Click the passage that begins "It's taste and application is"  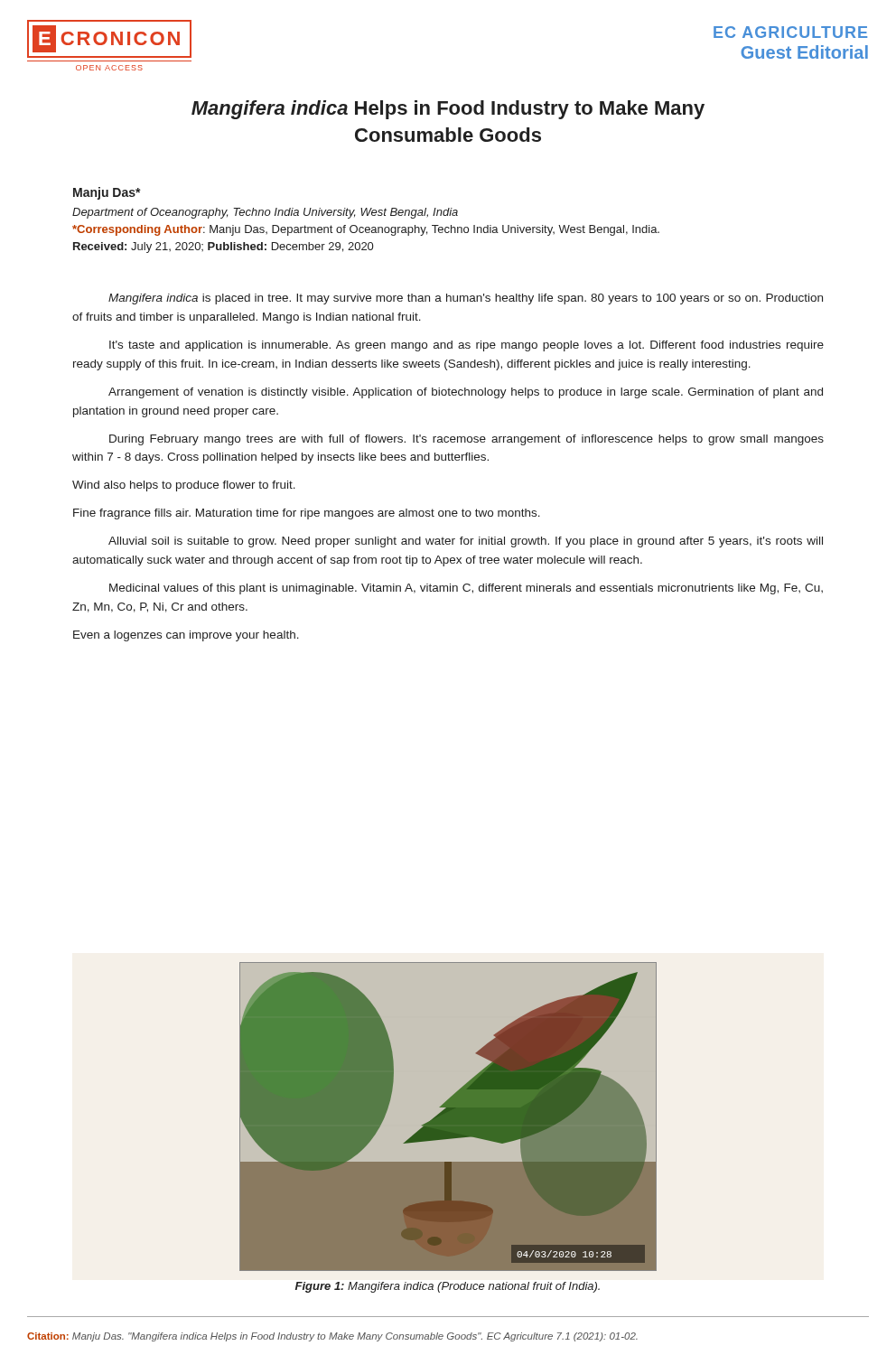pos(448,354)
